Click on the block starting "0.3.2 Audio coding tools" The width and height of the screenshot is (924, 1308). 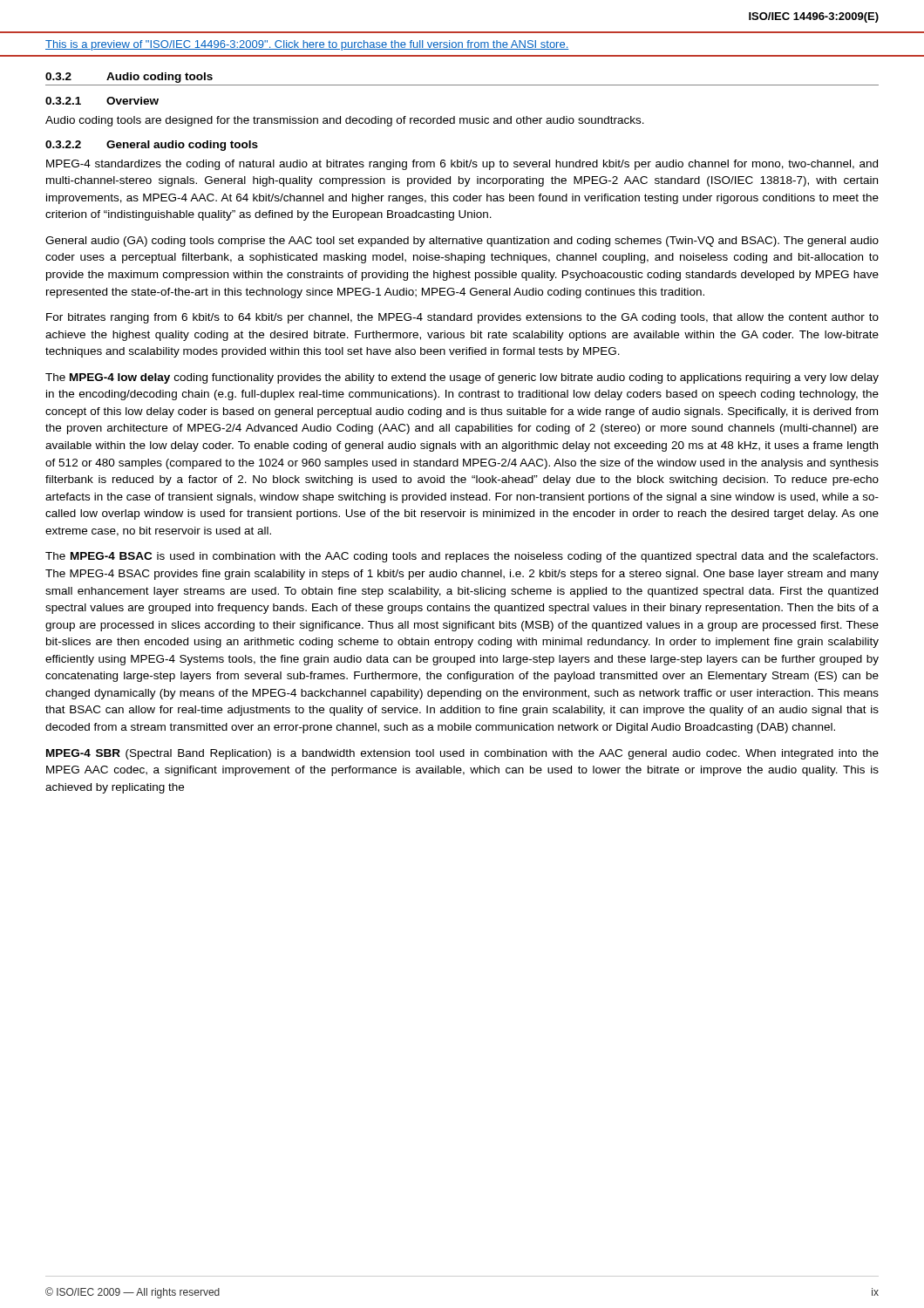pyautogui.click(x=129, y=76)
